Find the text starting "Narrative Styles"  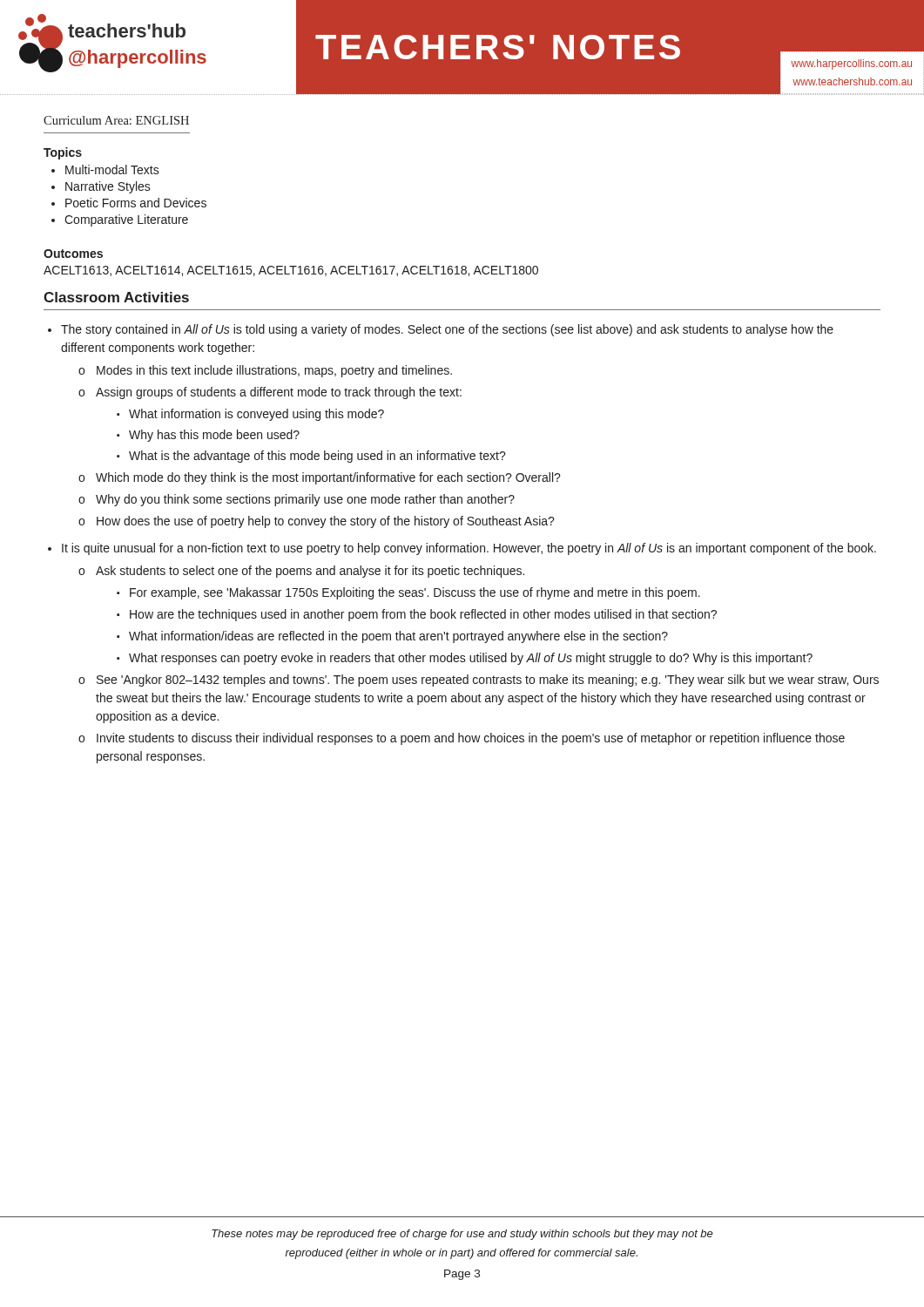coord(107,186)
